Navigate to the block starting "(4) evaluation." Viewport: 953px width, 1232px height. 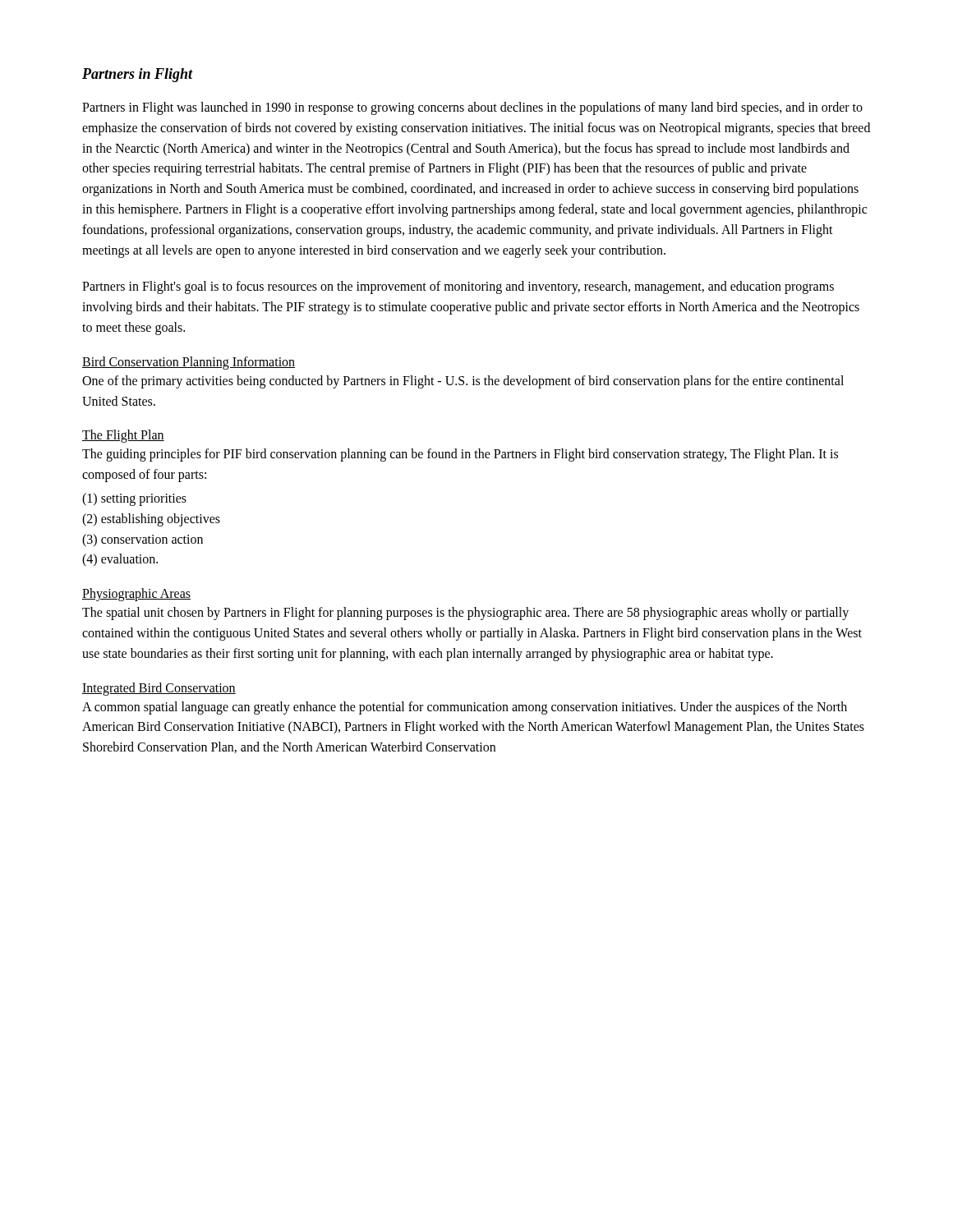point(120,559)
